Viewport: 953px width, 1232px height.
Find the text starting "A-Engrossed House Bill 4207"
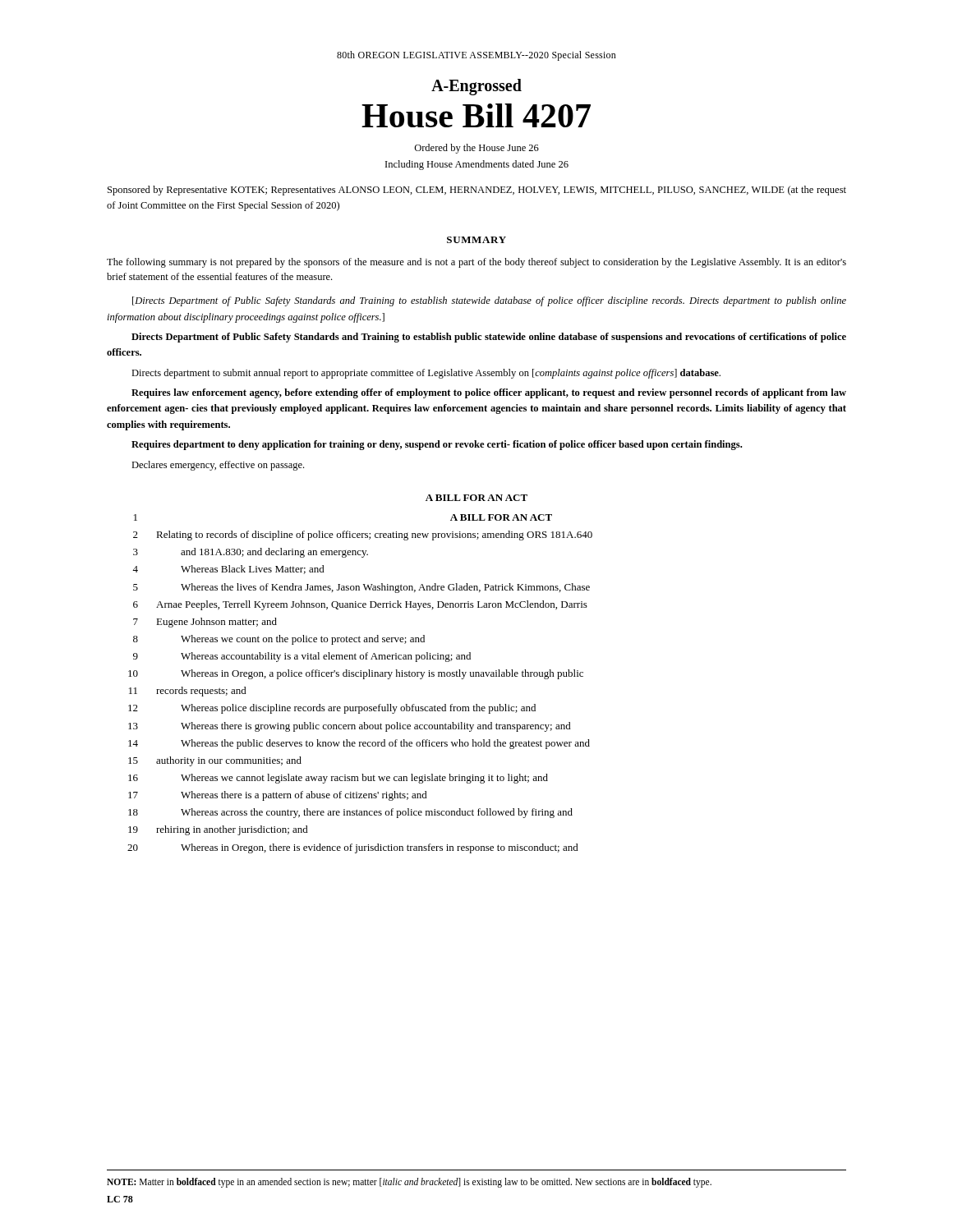pos(476,106)
